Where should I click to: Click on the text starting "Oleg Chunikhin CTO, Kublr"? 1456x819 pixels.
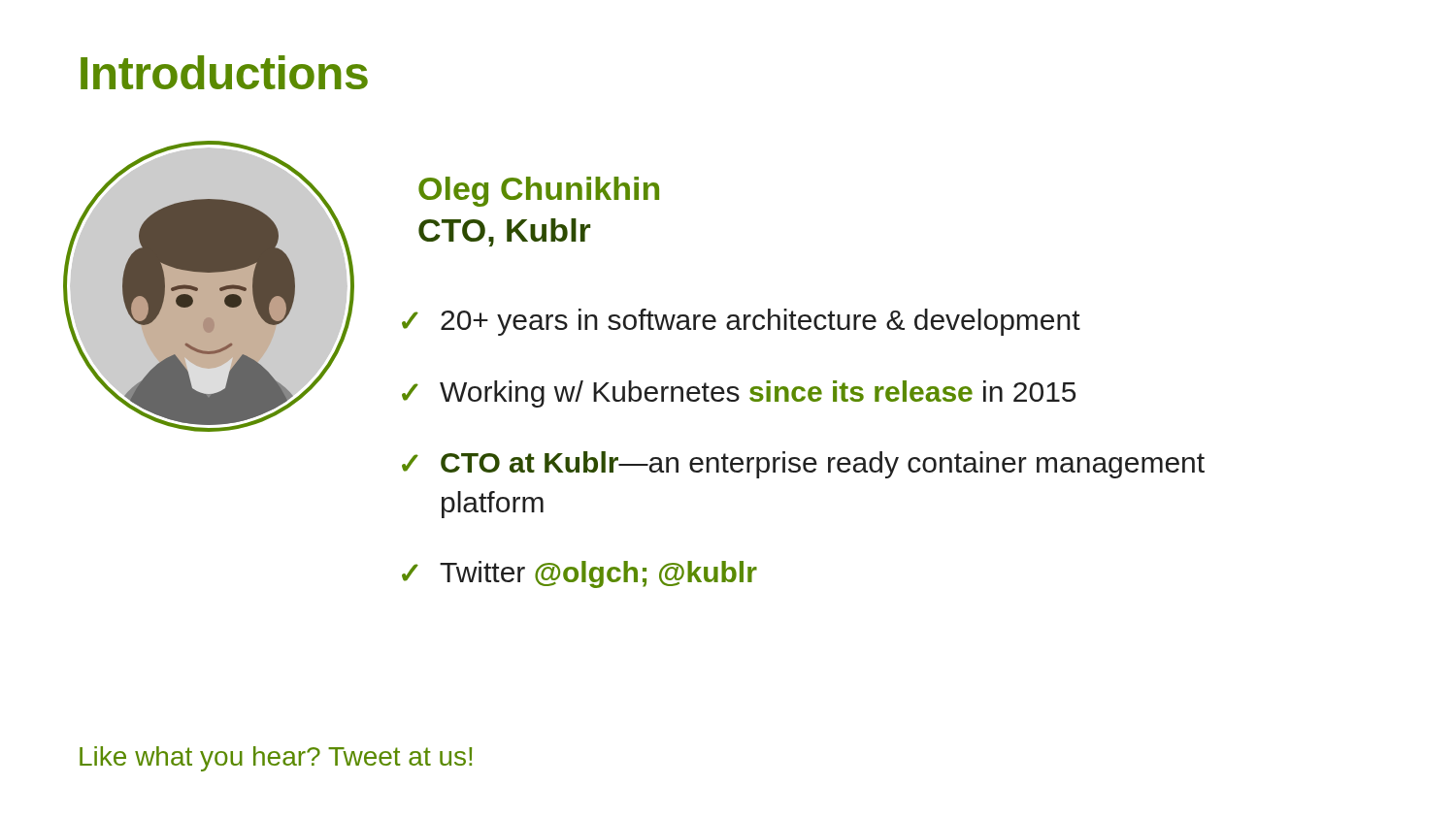click(x=539, y=210)
